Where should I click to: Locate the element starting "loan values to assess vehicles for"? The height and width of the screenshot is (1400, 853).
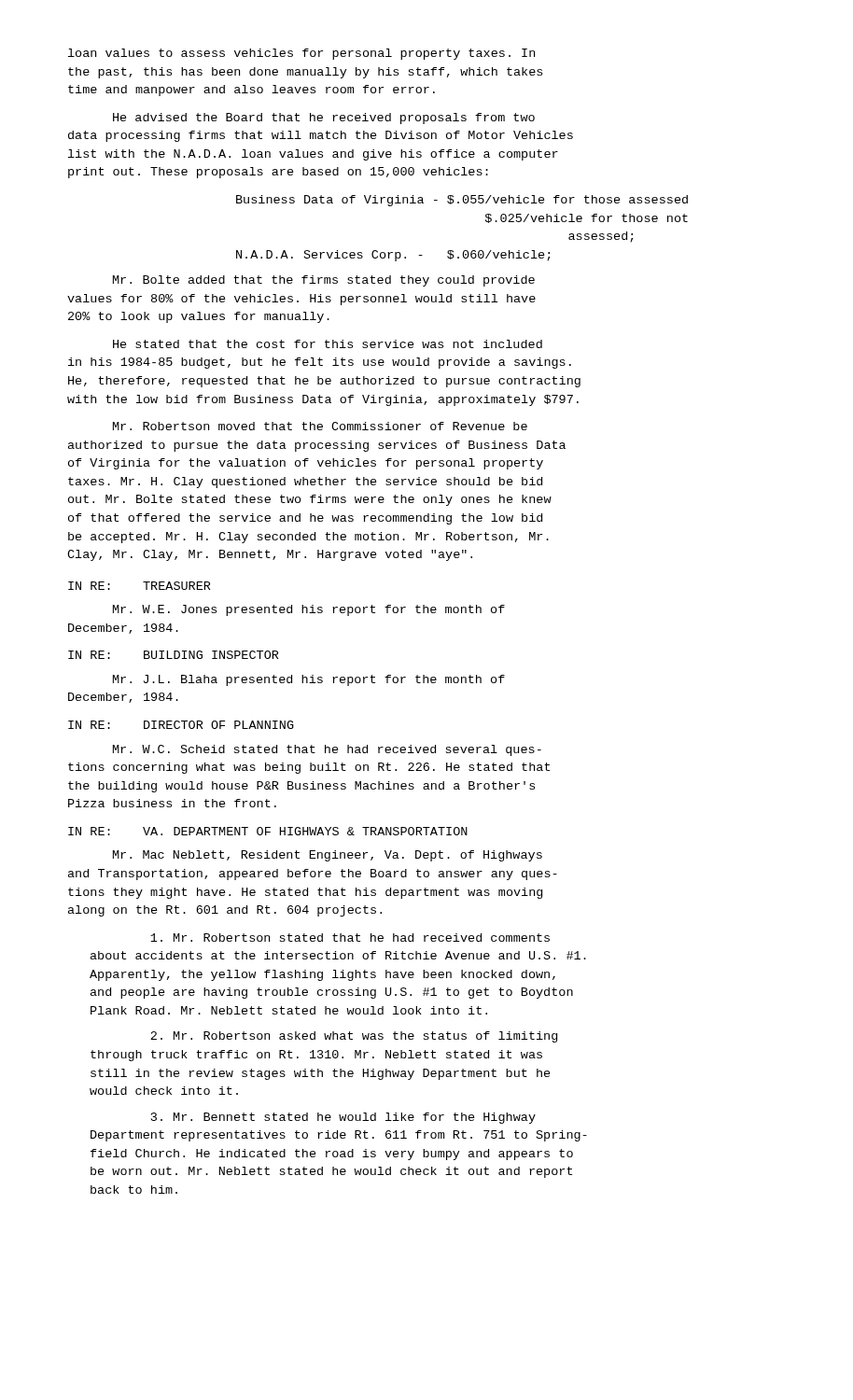click(305, 72)
